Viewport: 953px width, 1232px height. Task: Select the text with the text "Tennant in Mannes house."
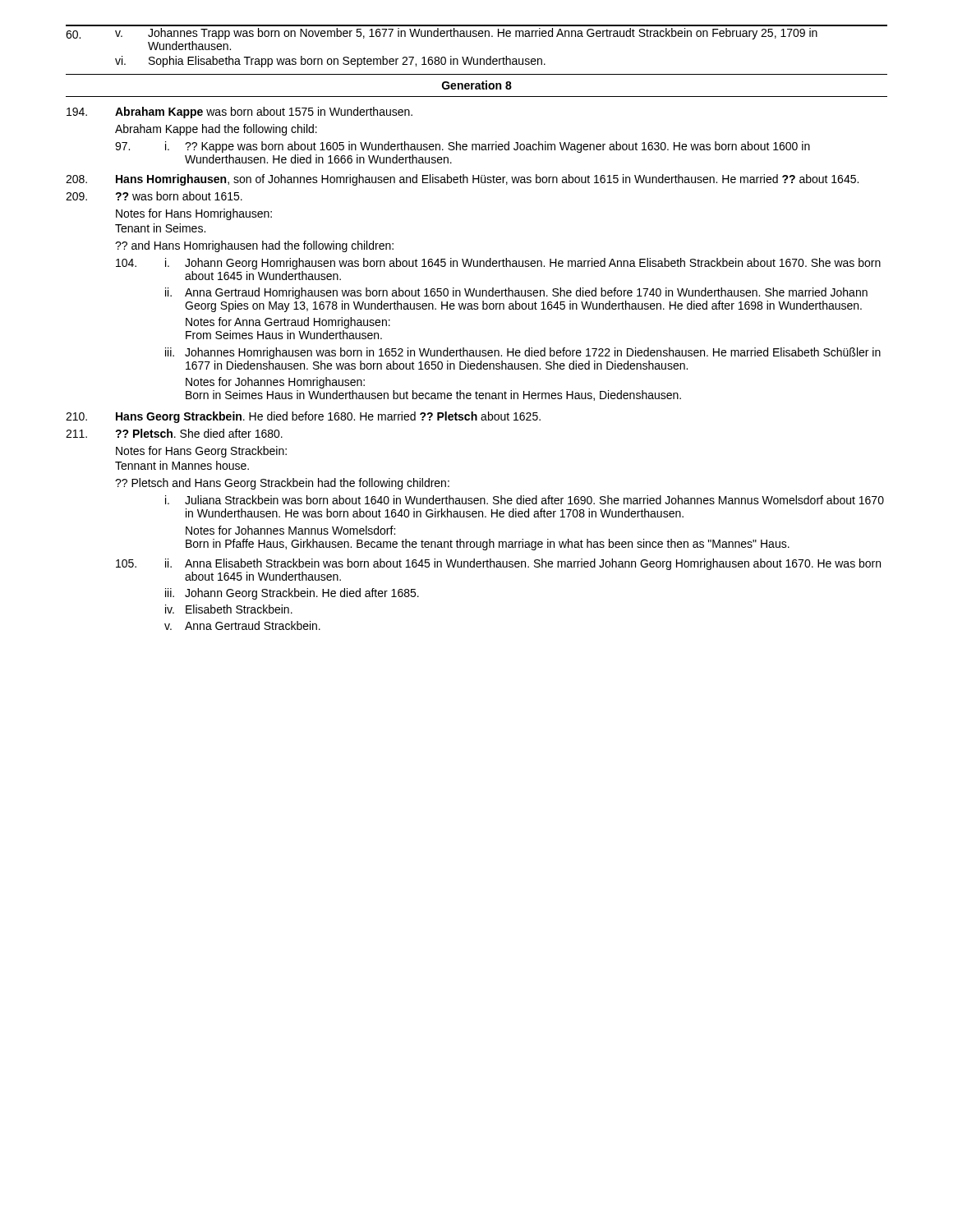[x=182, y=466]
